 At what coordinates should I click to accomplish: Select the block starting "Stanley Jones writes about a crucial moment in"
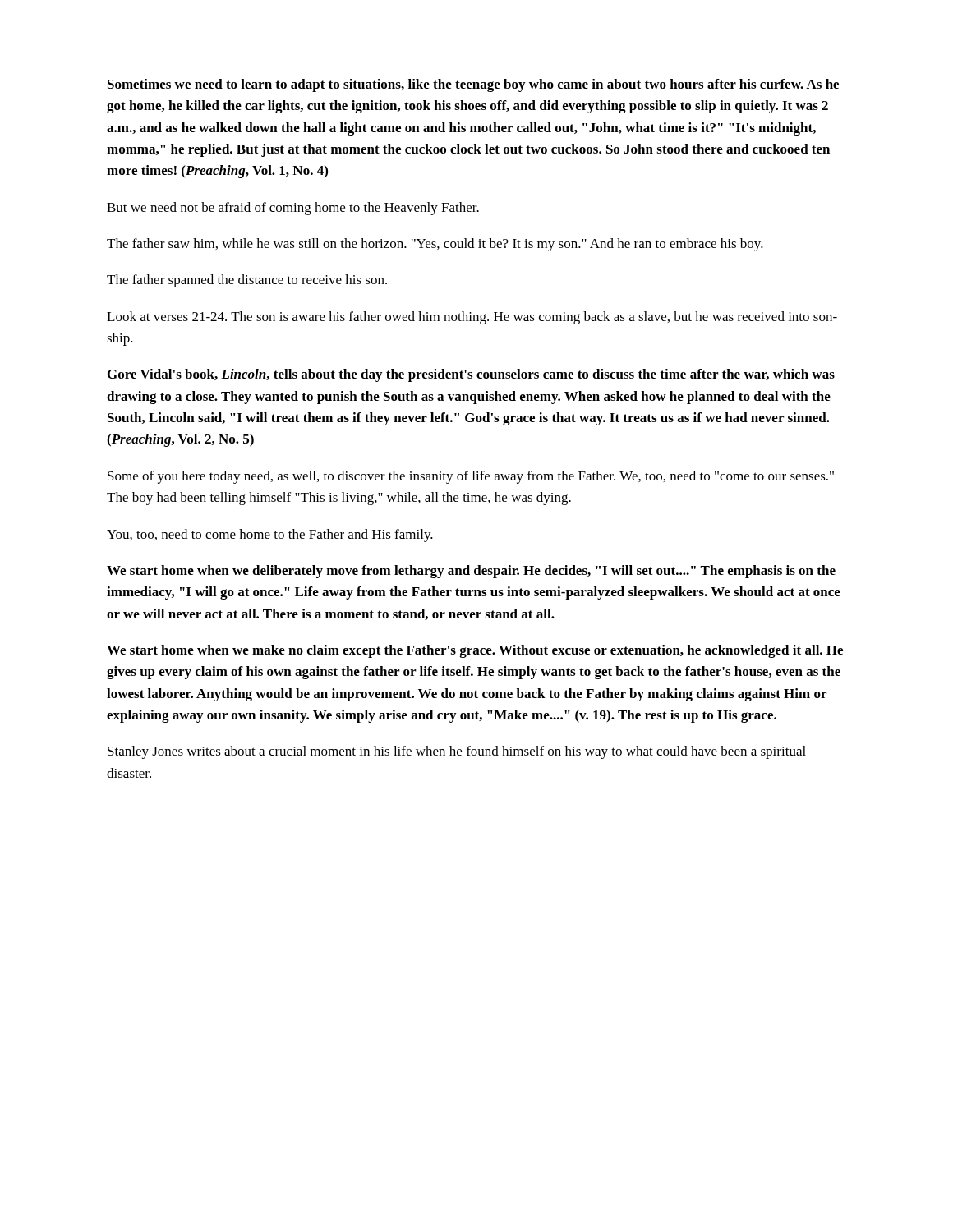point(456,762)
